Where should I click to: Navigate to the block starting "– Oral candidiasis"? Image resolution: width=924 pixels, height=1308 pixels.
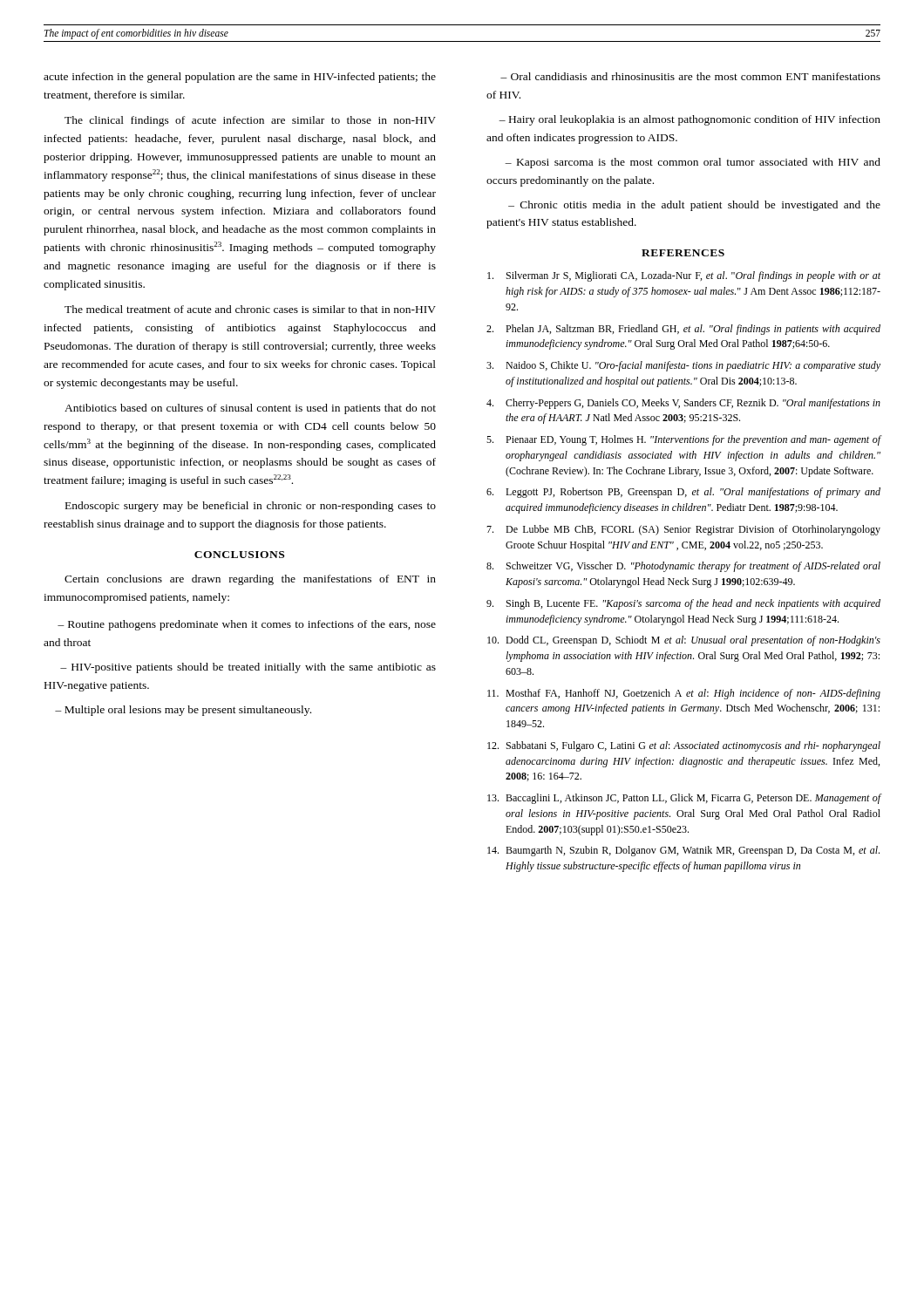tap(683, 85)
